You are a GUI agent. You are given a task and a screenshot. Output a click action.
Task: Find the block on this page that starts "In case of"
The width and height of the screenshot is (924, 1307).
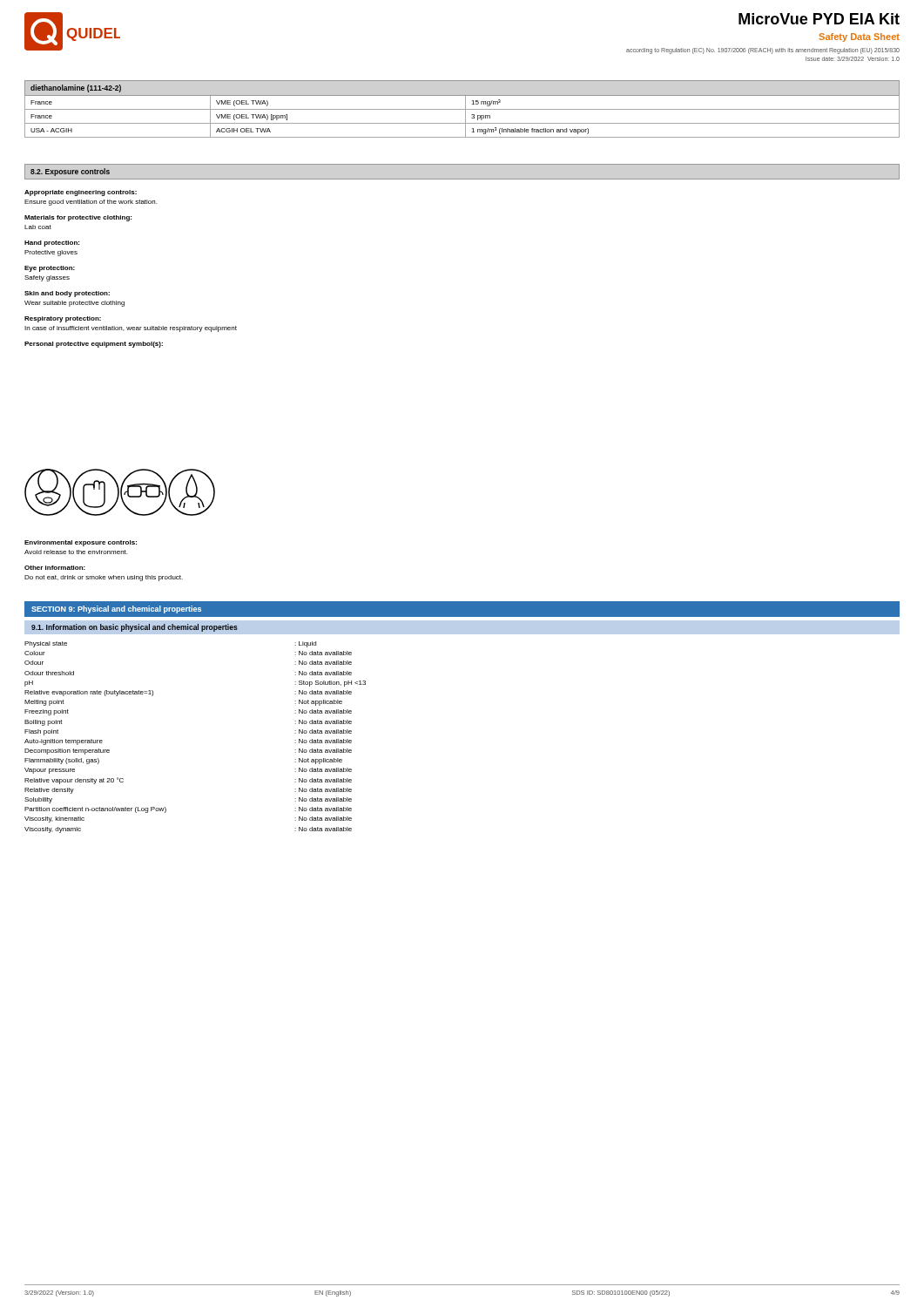pos(131,328)
